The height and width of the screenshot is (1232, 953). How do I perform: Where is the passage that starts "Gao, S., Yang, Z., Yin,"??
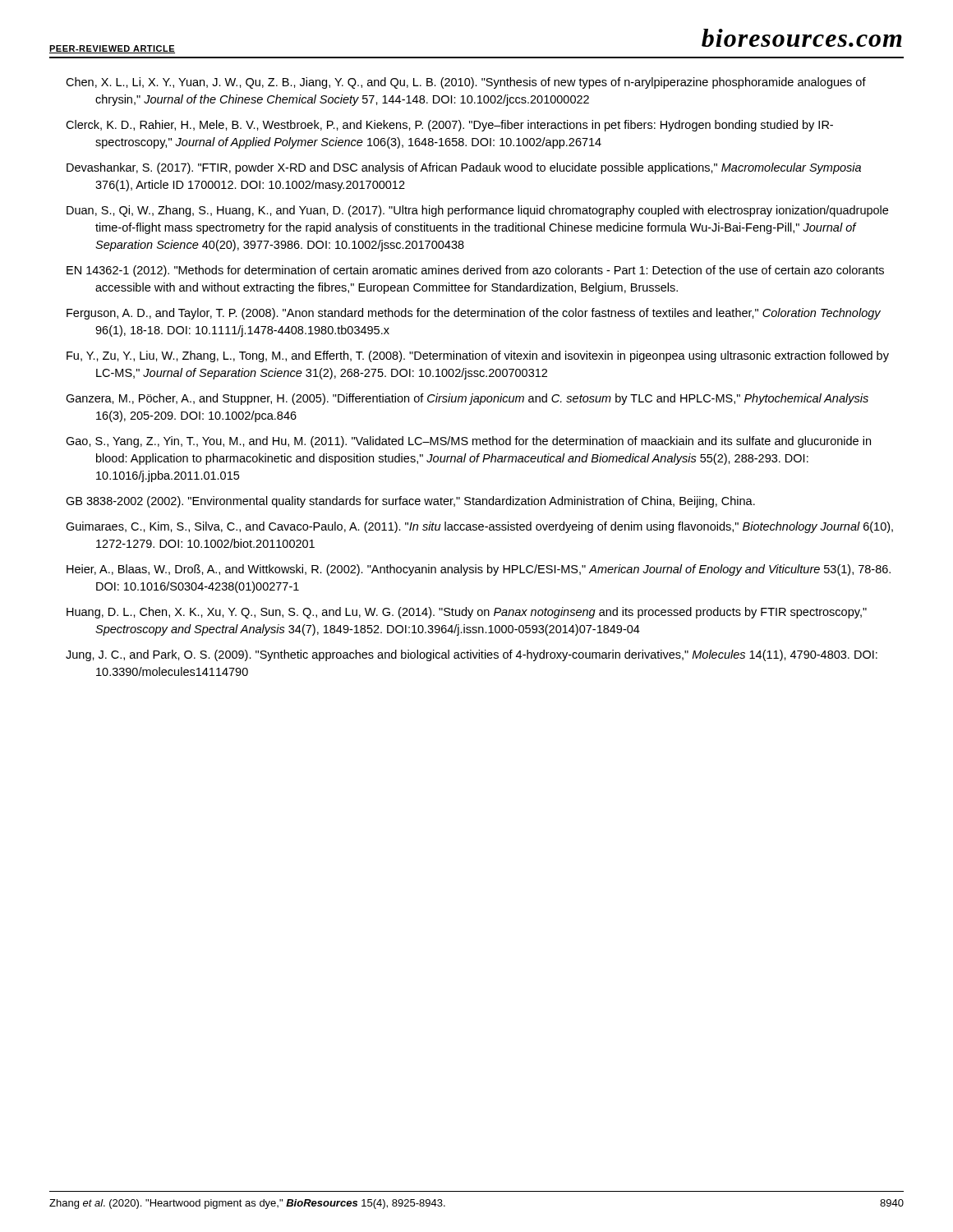(x=469, y=458)
